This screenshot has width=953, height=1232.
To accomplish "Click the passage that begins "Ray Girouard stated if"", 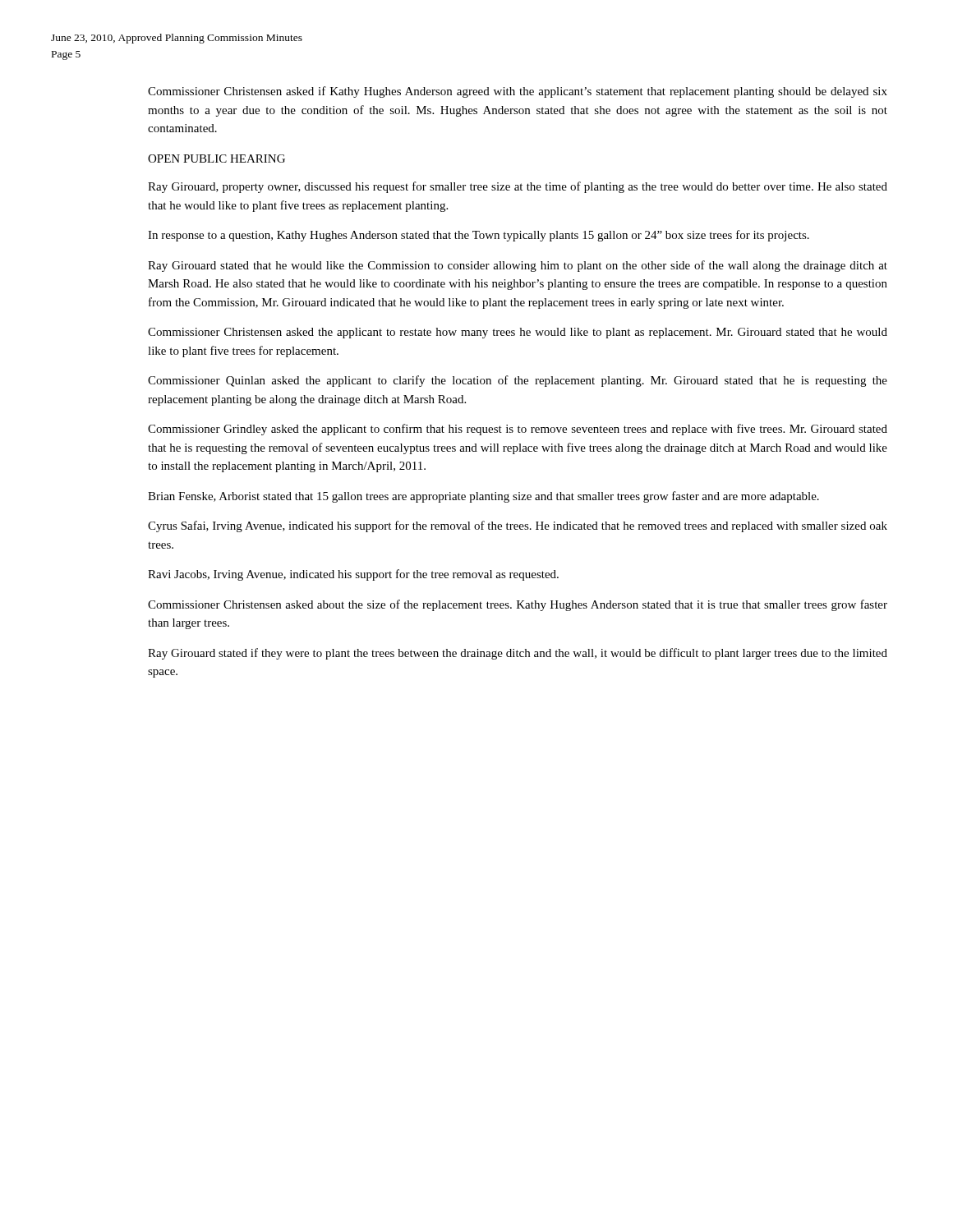I will (x=518, y=662).
